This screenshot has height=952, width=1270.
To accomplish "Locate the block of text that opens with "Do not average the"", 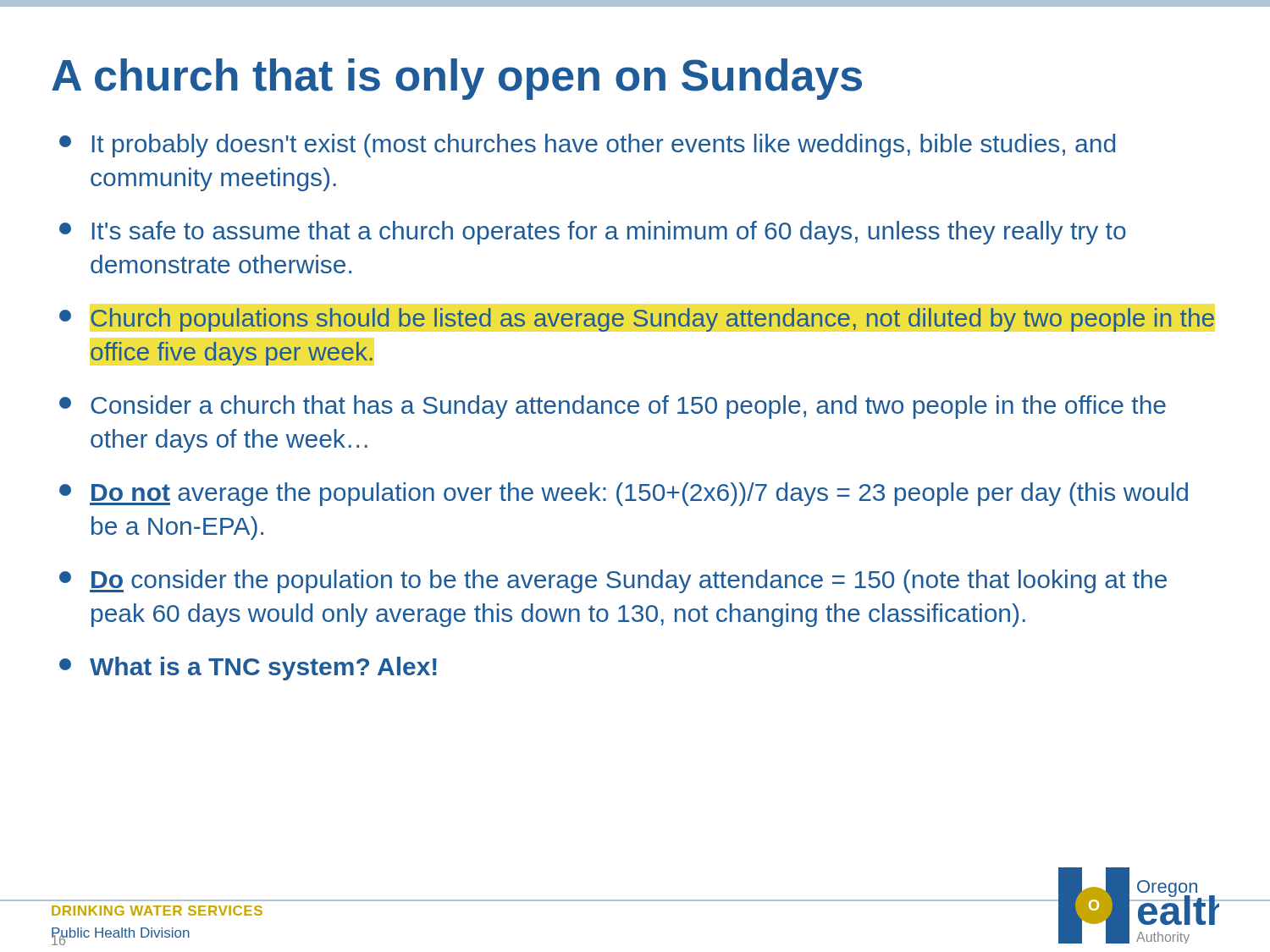I will 639,510.
